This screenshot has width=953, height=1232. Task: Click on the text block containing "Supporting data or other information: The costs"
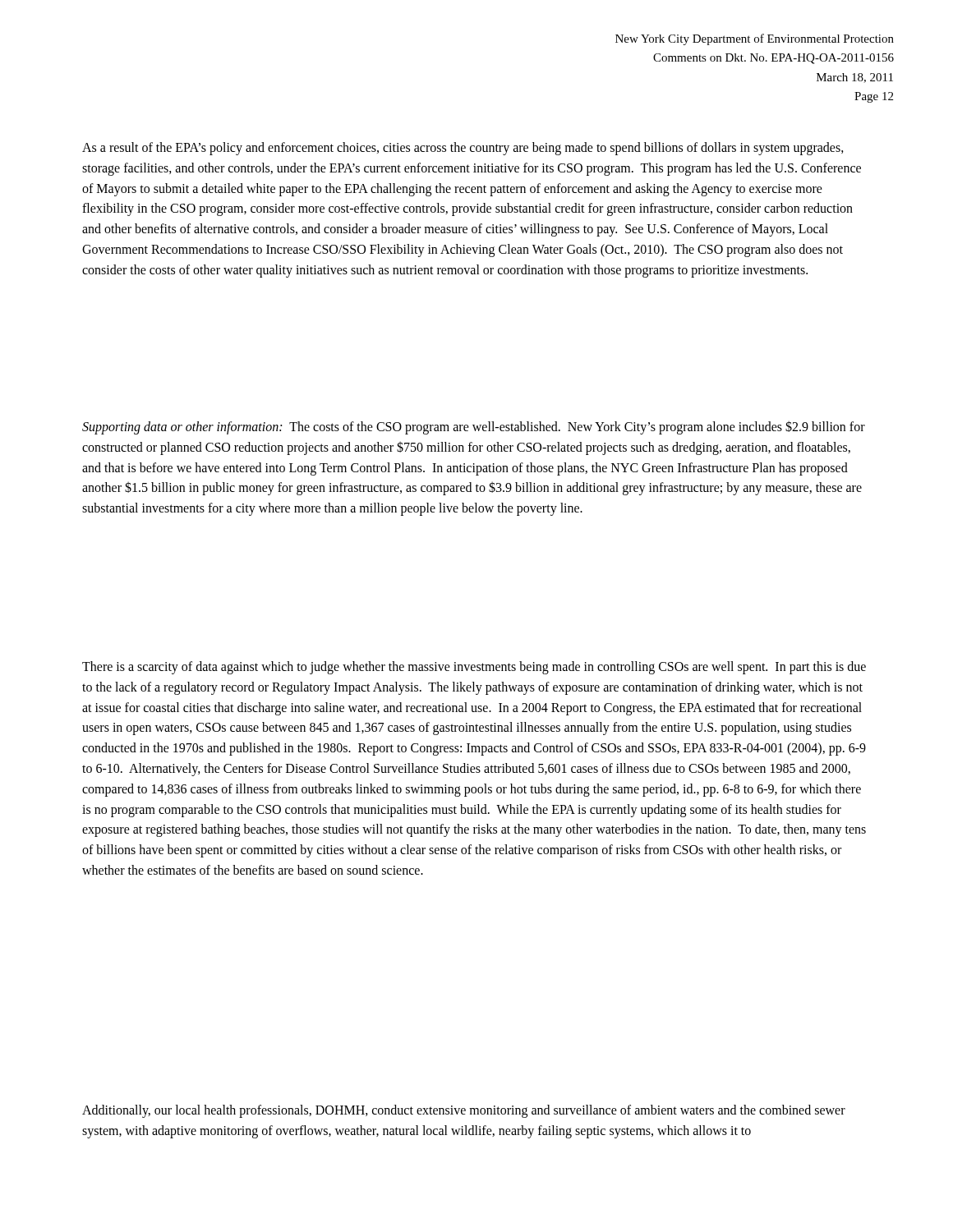point(473,467)
